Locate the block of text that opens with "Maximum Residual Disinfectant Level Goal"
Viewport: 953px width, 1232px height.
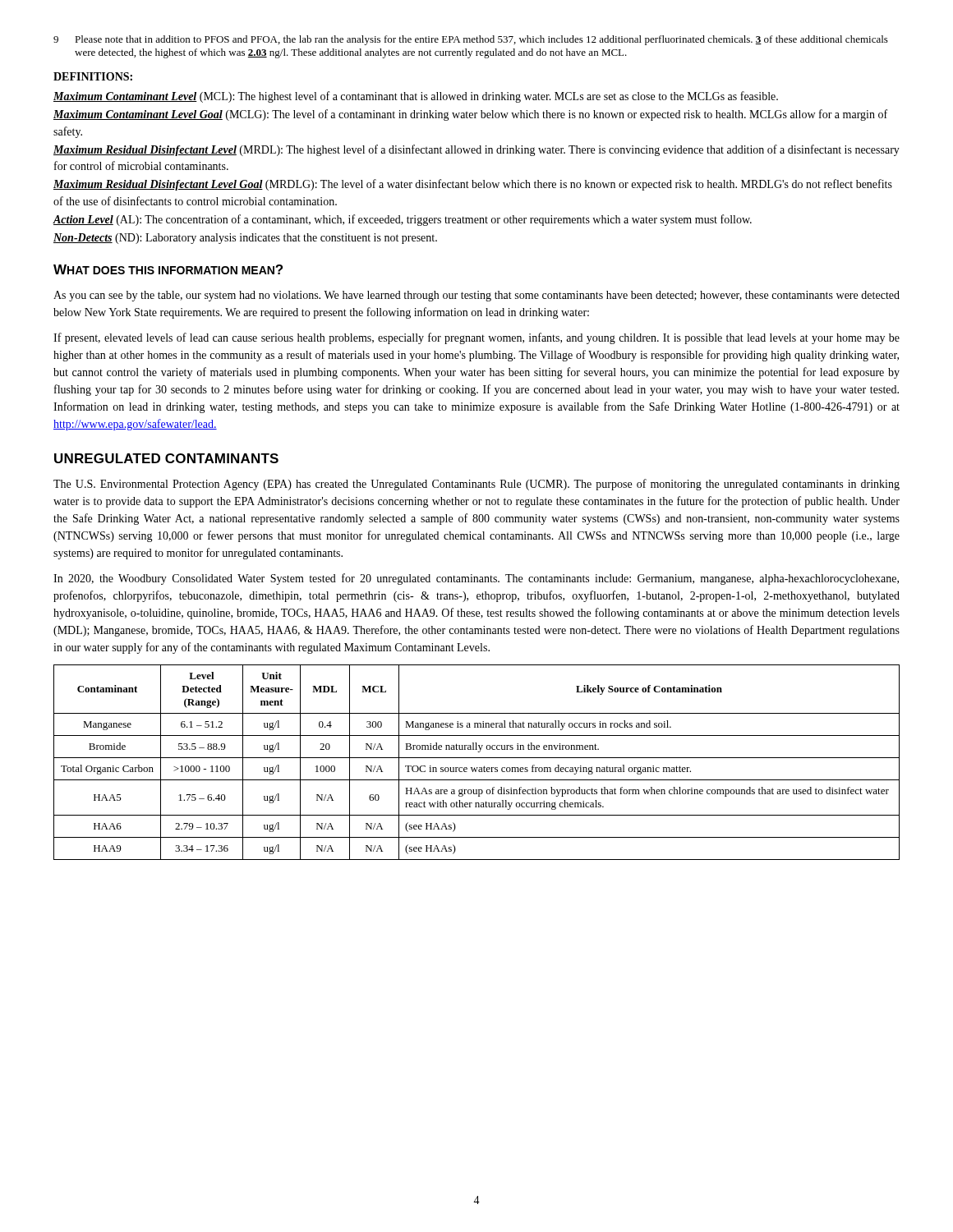(x=473, y=193)
